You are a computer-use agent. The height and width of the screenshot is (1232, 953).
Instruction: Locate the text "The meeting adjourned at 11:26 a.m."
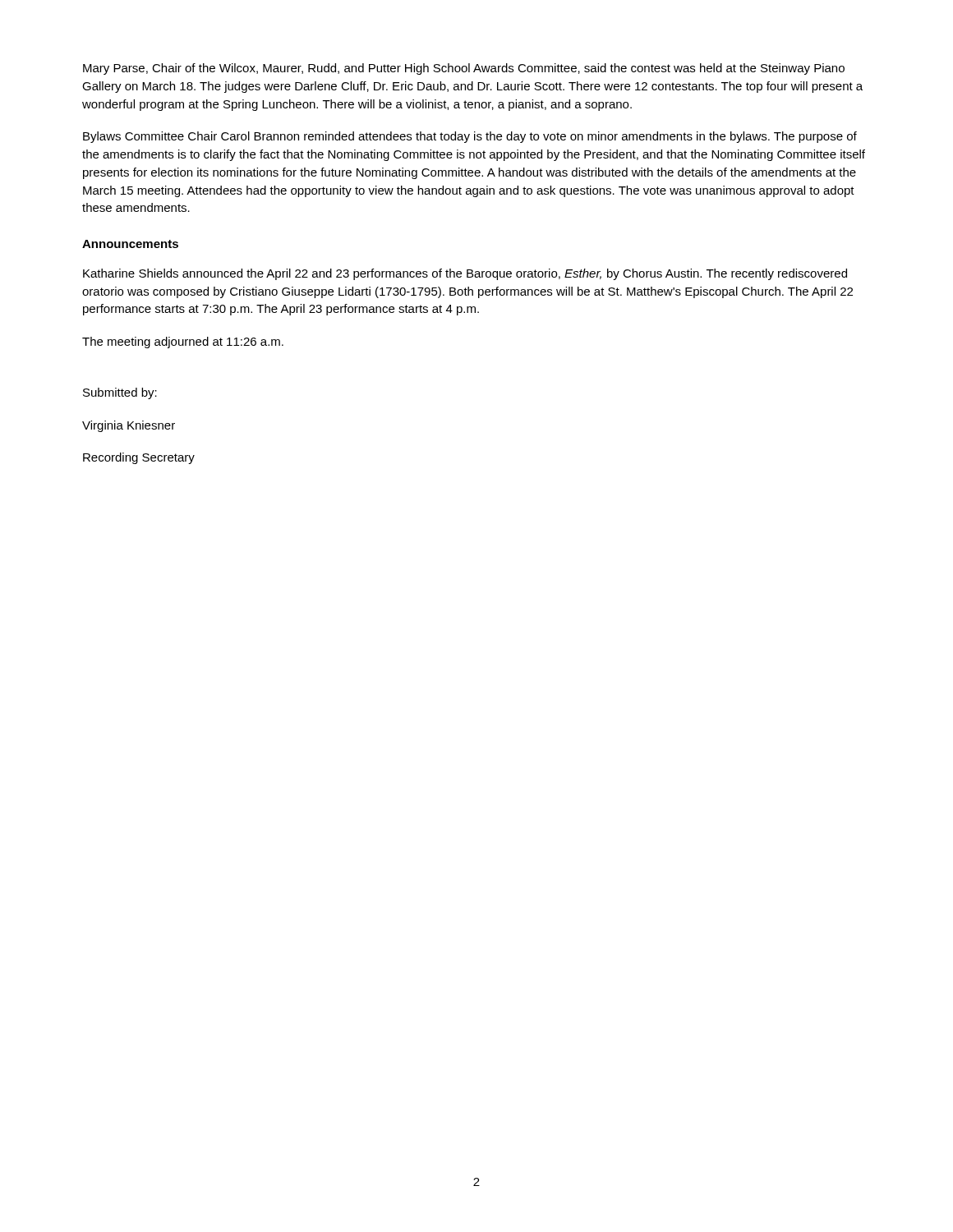[183, 341]
